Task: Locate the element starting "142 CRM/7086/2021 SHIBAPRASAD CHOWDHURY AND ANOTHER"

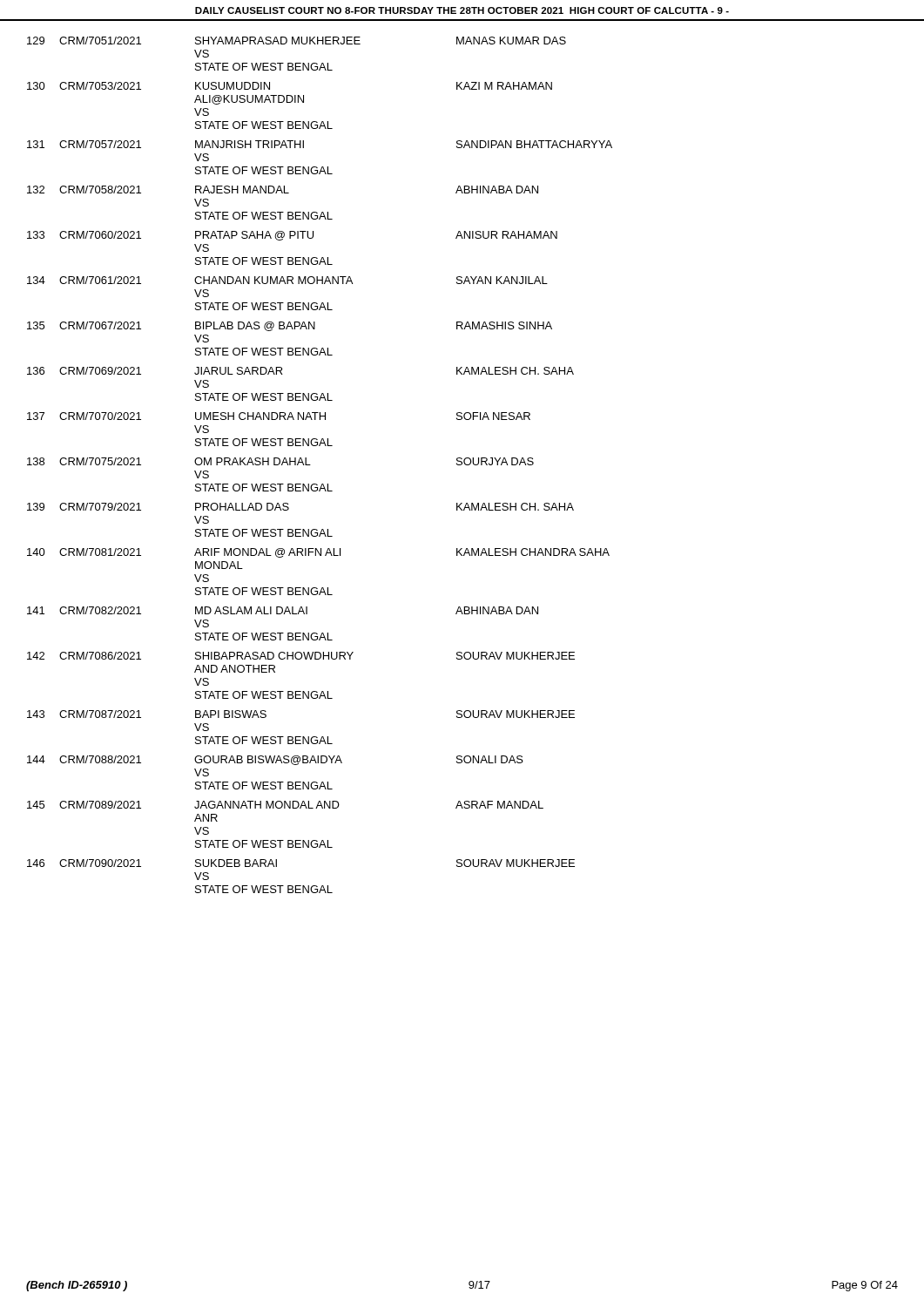Action: pyautogui.click(x=301, y=656)
